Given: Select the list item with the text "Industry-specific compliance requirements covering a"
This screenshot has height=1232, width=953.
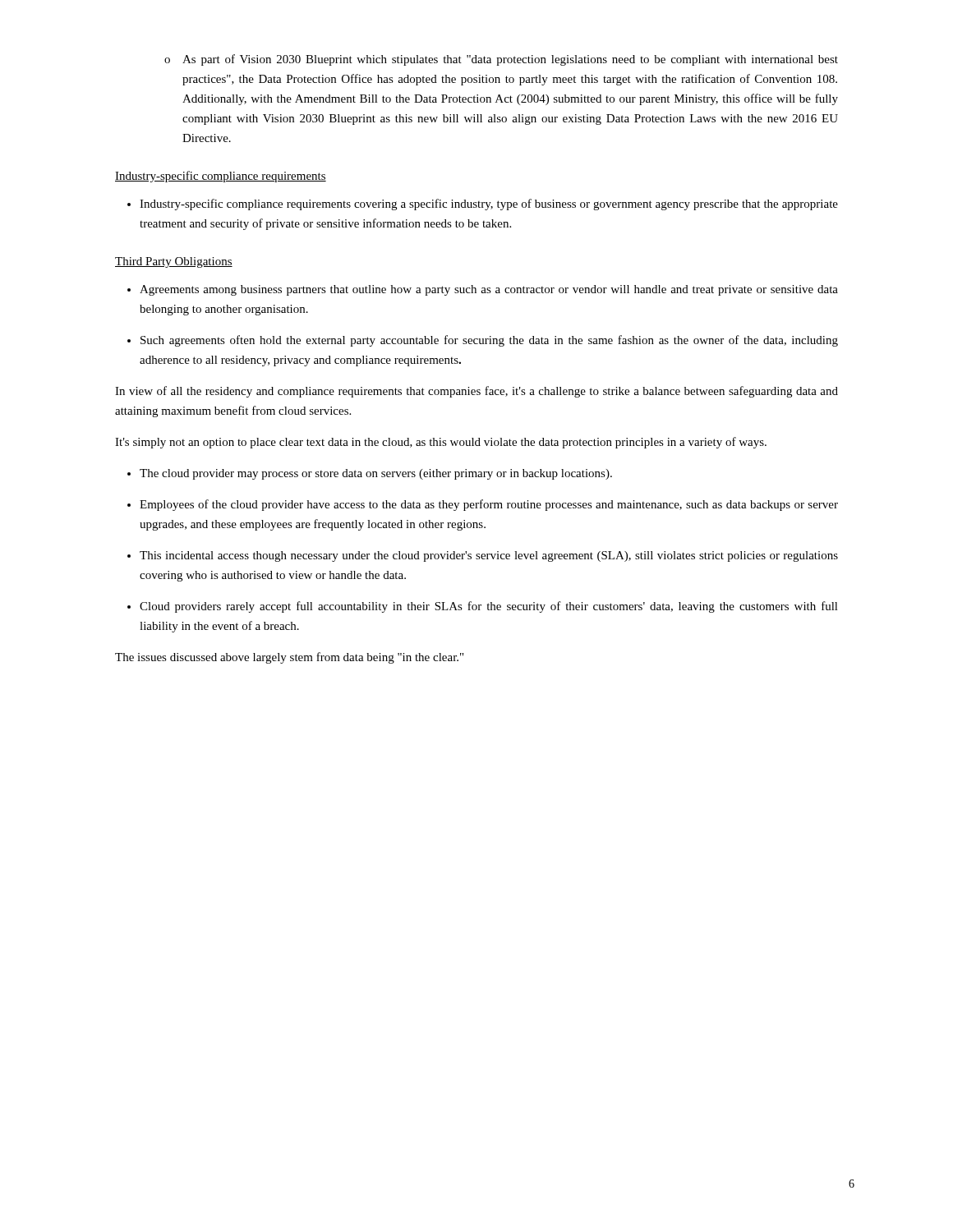Looking at the screenshot, I should pyautogui.click(x=489, y=214).
